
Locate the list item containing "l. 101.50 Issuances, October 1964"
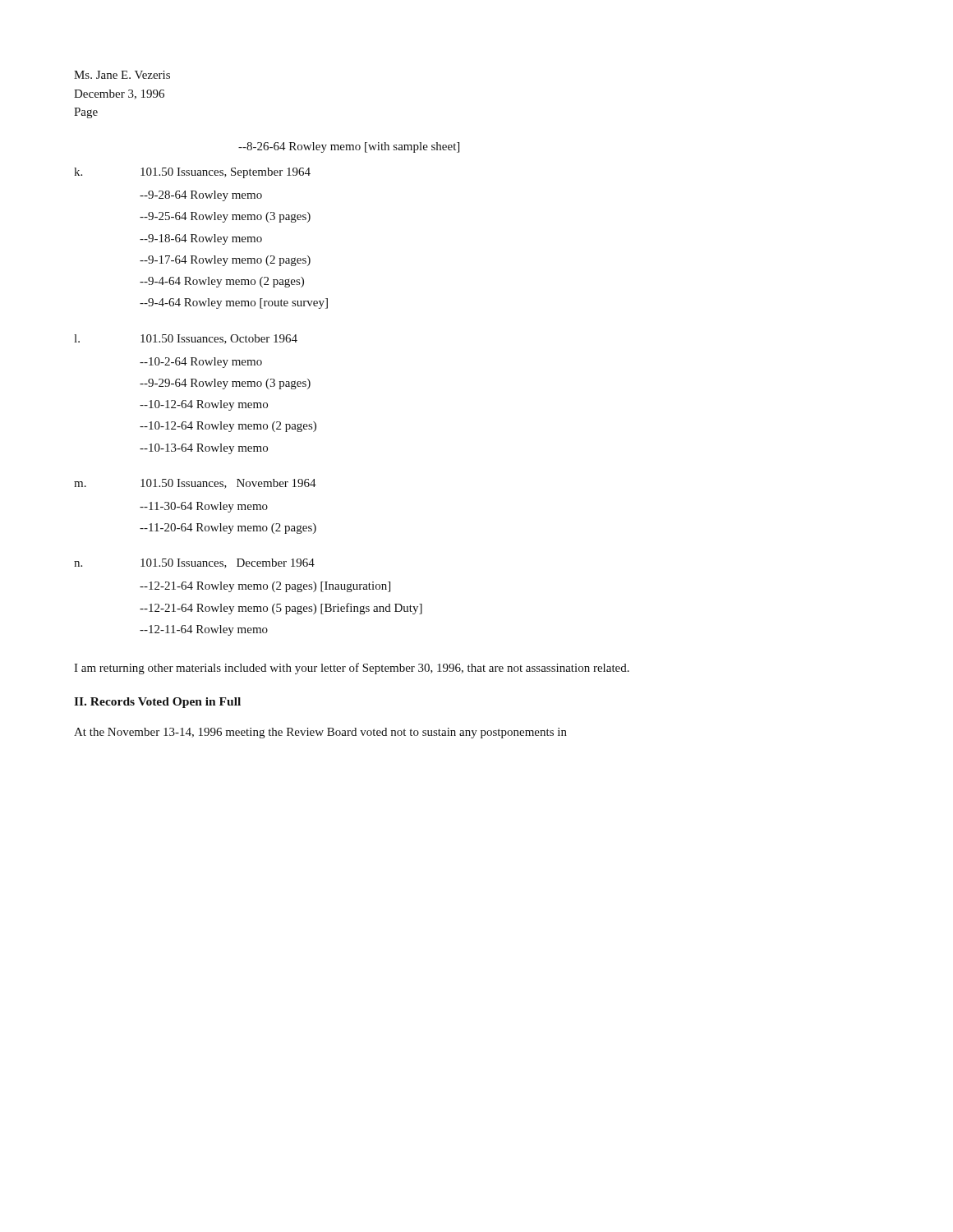click(x=186, y=339)
